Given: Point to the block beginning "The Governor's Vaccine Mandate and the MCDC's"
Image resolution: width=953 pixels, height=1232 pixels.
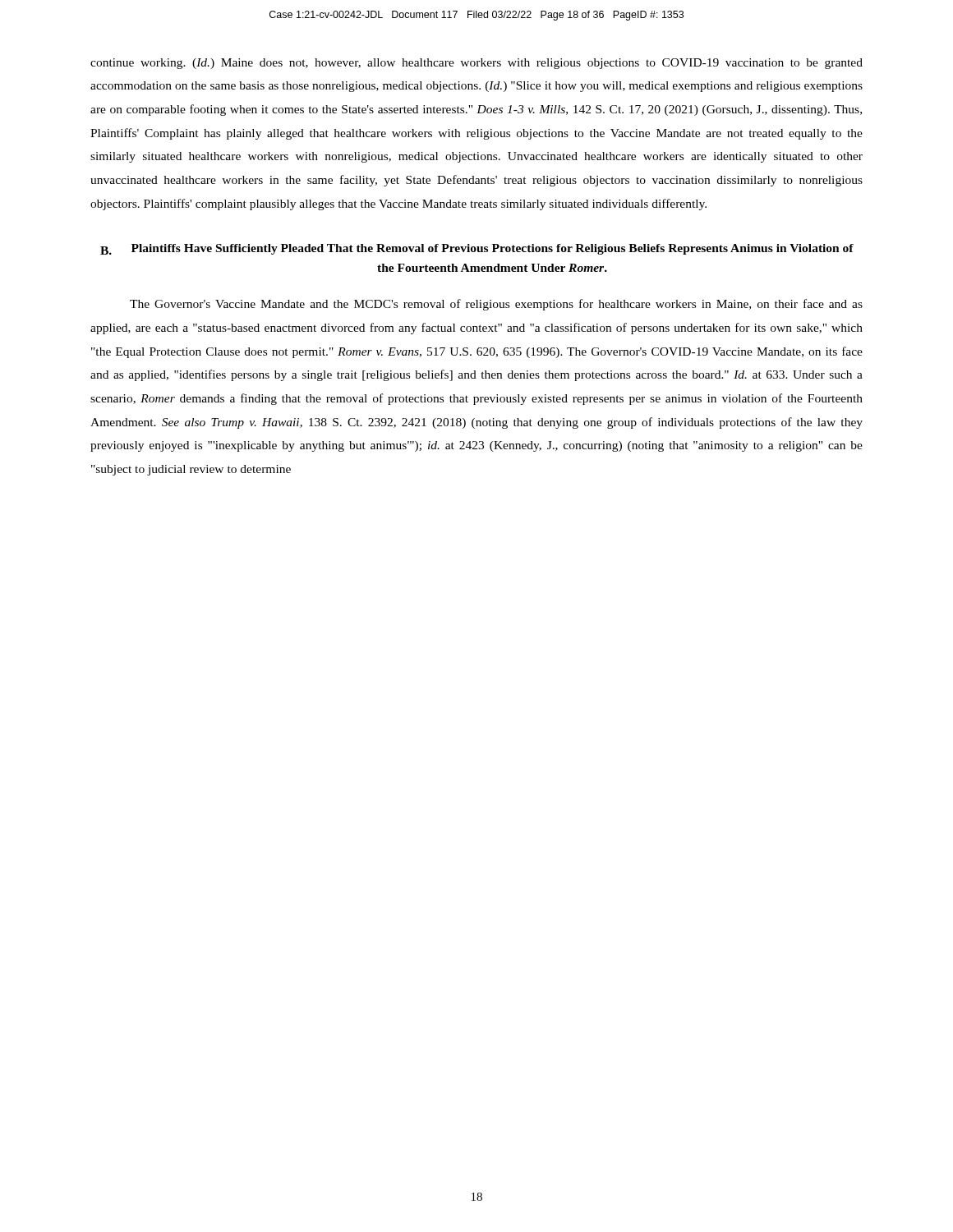Looking at the screenshot, I should pyautogui.click(x=476, y=387).
